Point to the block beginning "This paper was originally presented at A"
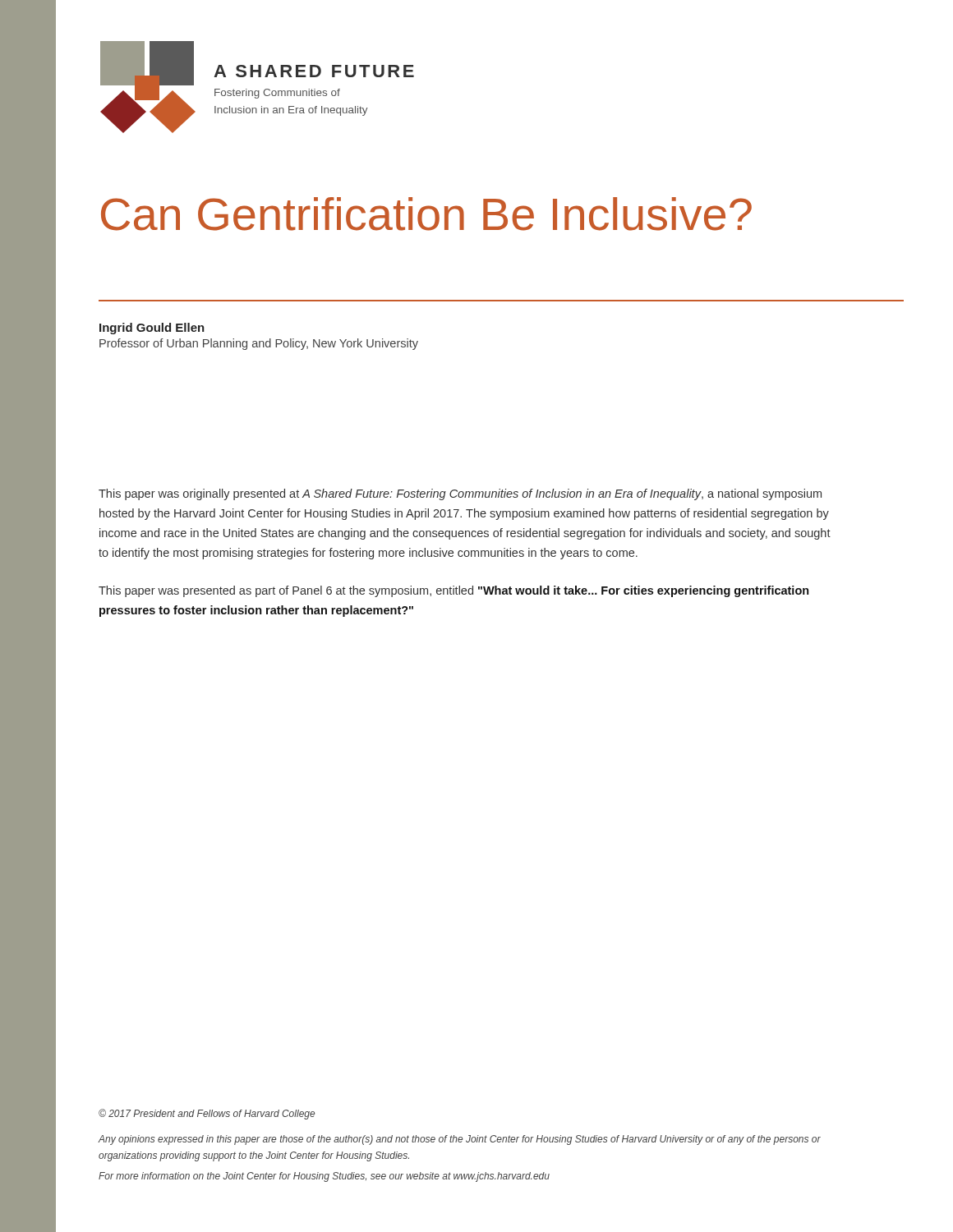Screen dimensions: 1232x953 (468, 524)
